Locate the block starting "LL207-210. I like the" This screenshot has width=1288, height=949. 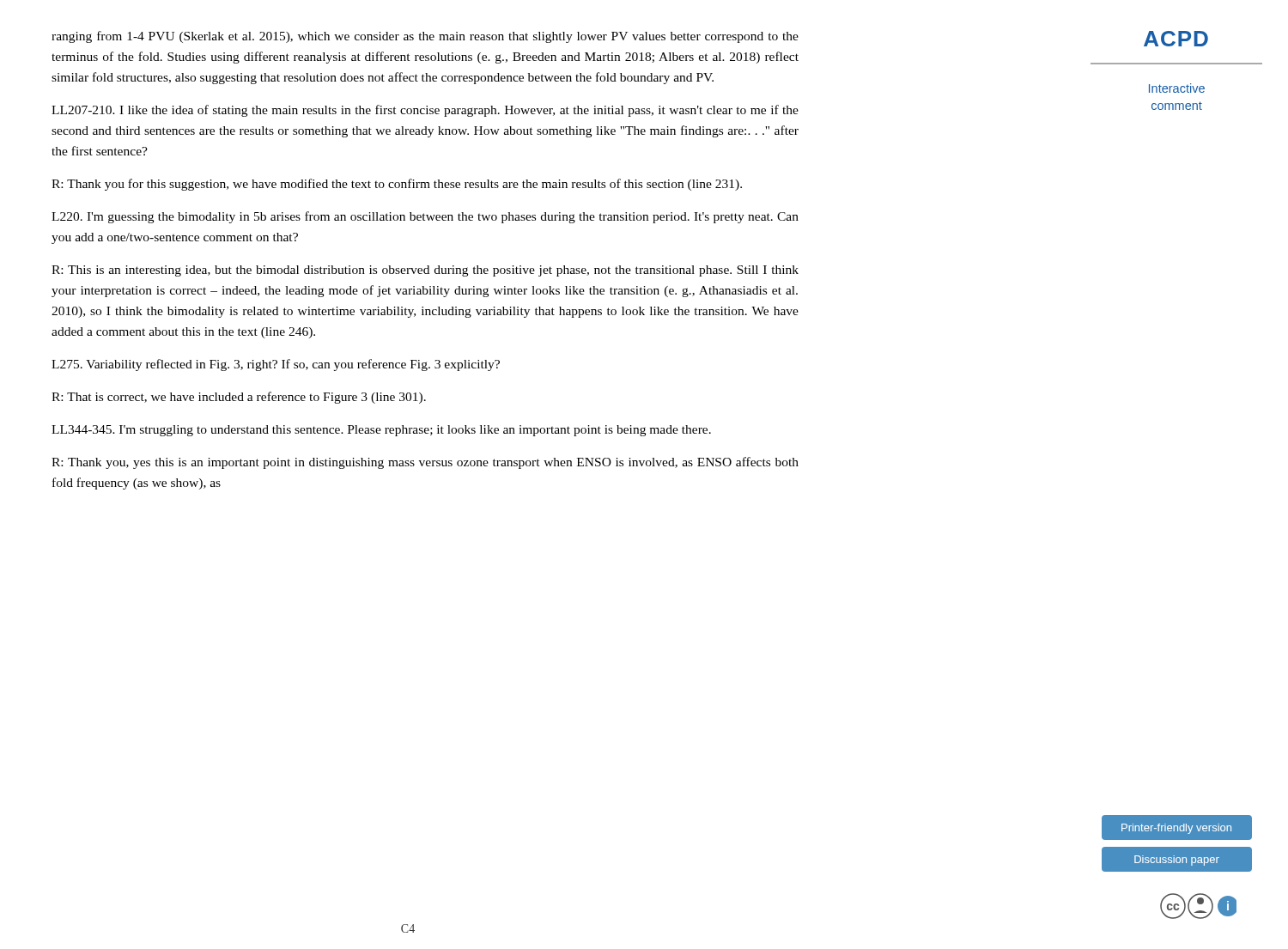point(425,131)
